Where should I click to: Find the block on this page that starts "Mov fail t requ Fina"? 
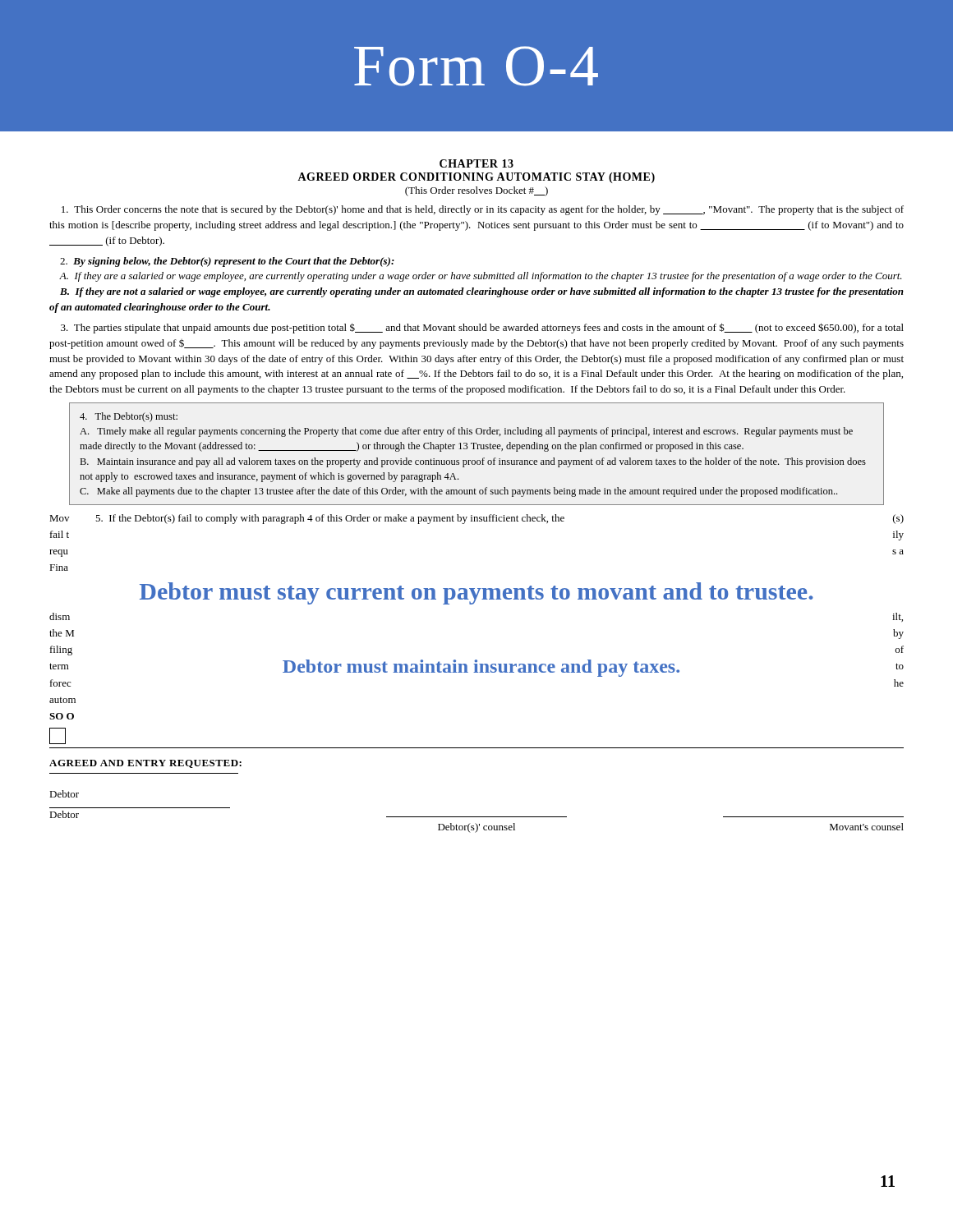click(x=476, y=519)
